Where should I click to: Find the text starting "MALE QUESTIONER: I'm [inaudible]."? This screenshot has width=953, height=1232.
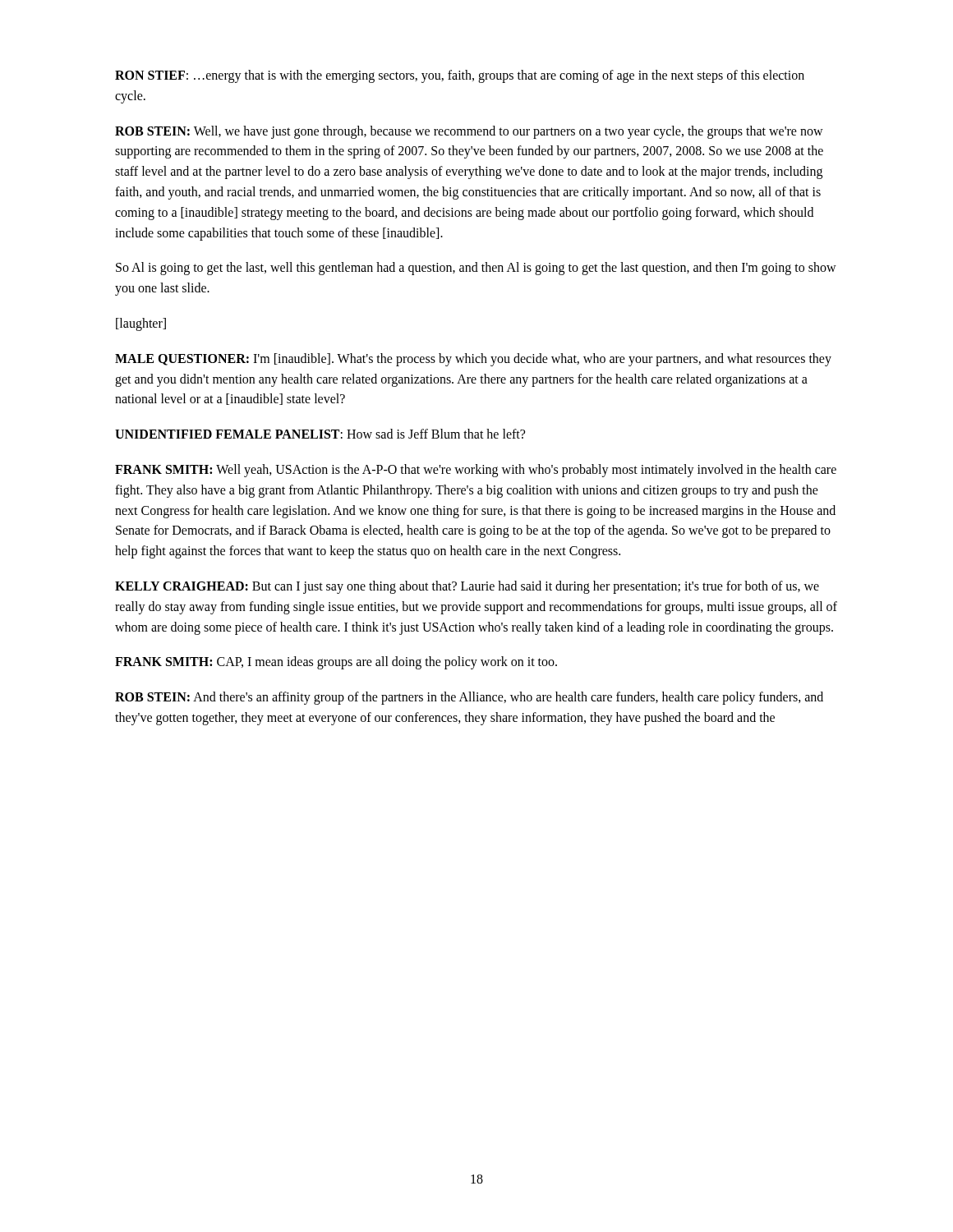[x=473, y=379]
